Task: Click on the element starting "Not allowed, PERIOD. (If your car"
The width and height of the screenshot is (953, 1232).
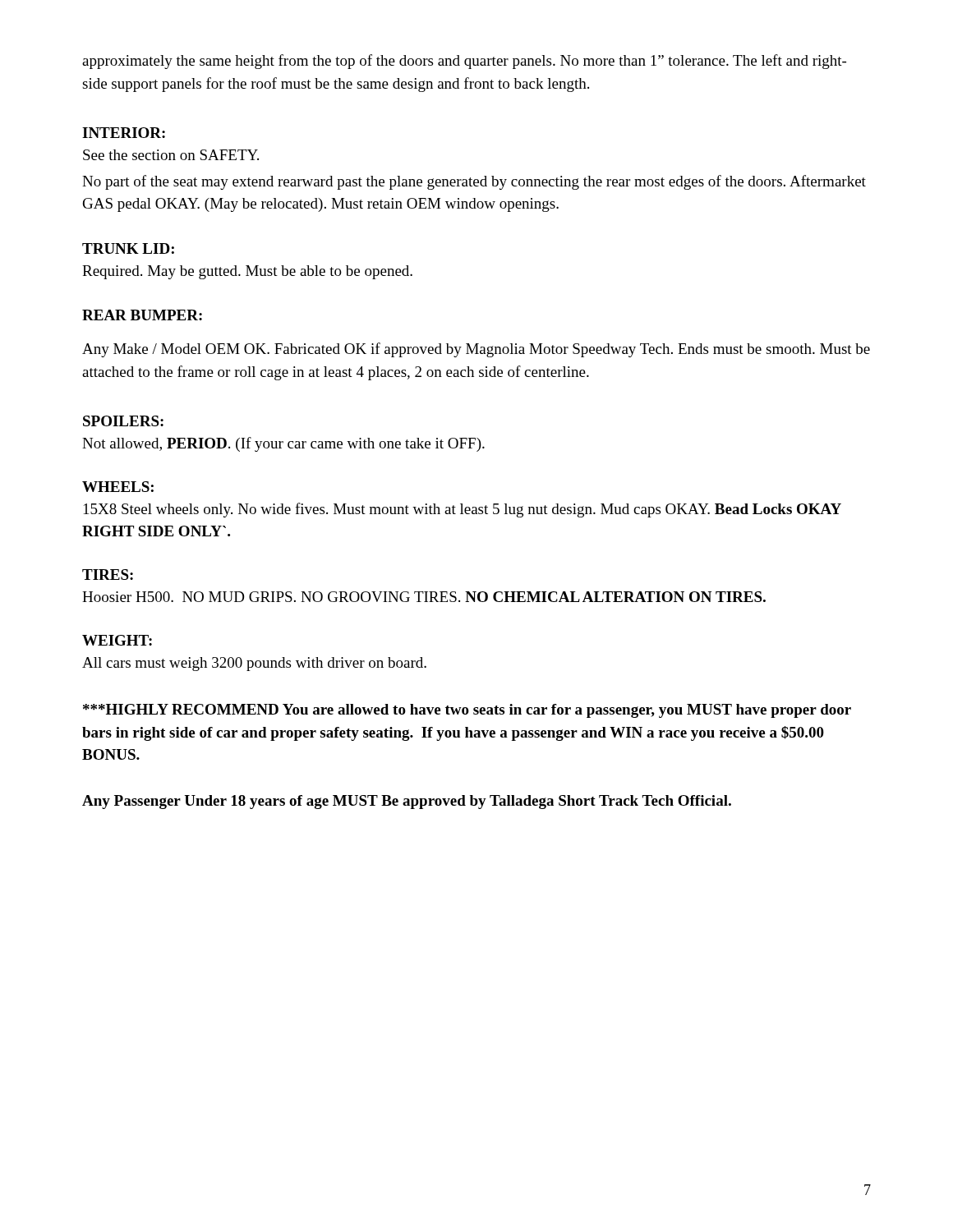Action: [284, 443]
